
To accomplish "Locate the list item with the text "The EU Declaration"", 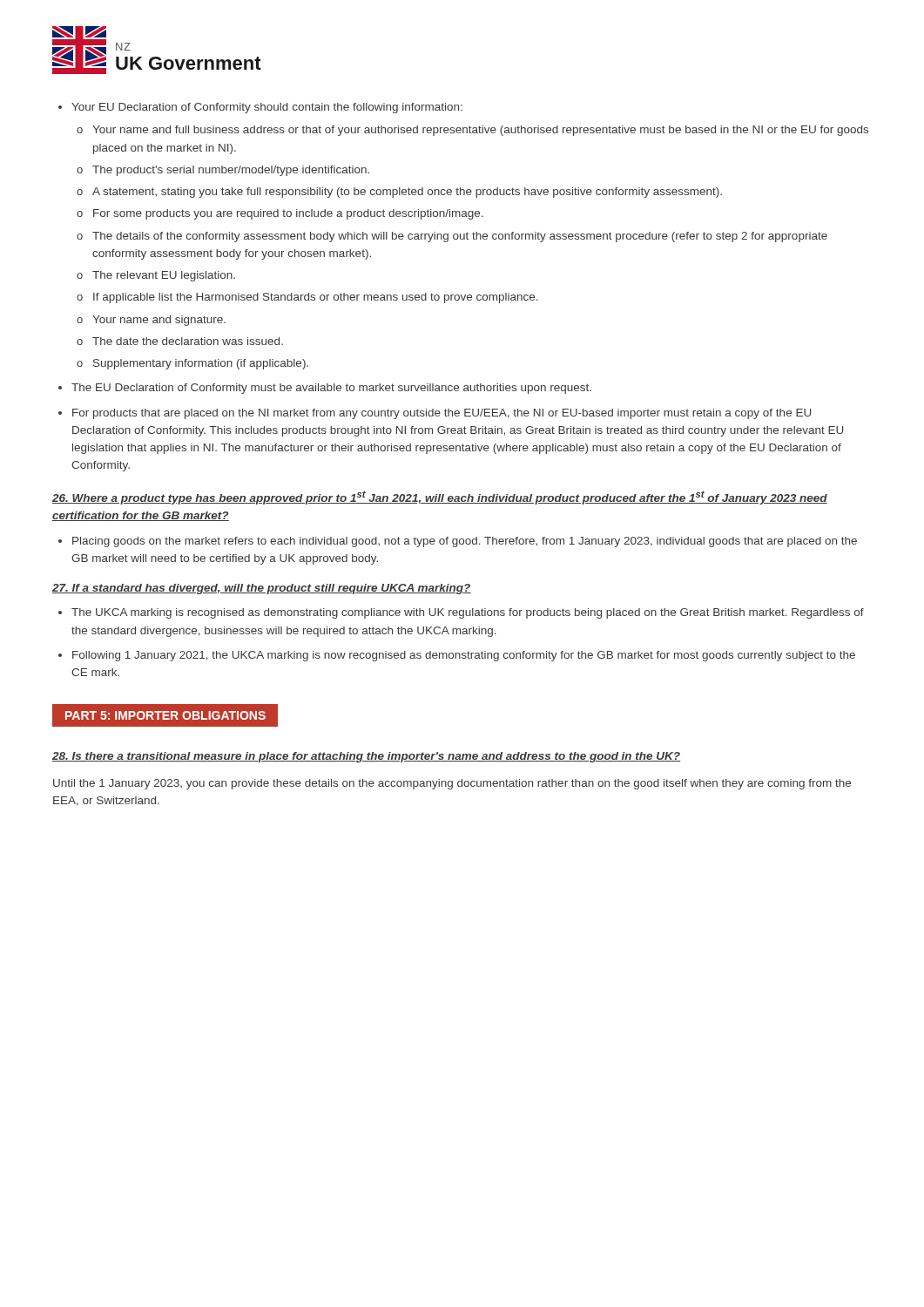I will (x=462, y=388).
